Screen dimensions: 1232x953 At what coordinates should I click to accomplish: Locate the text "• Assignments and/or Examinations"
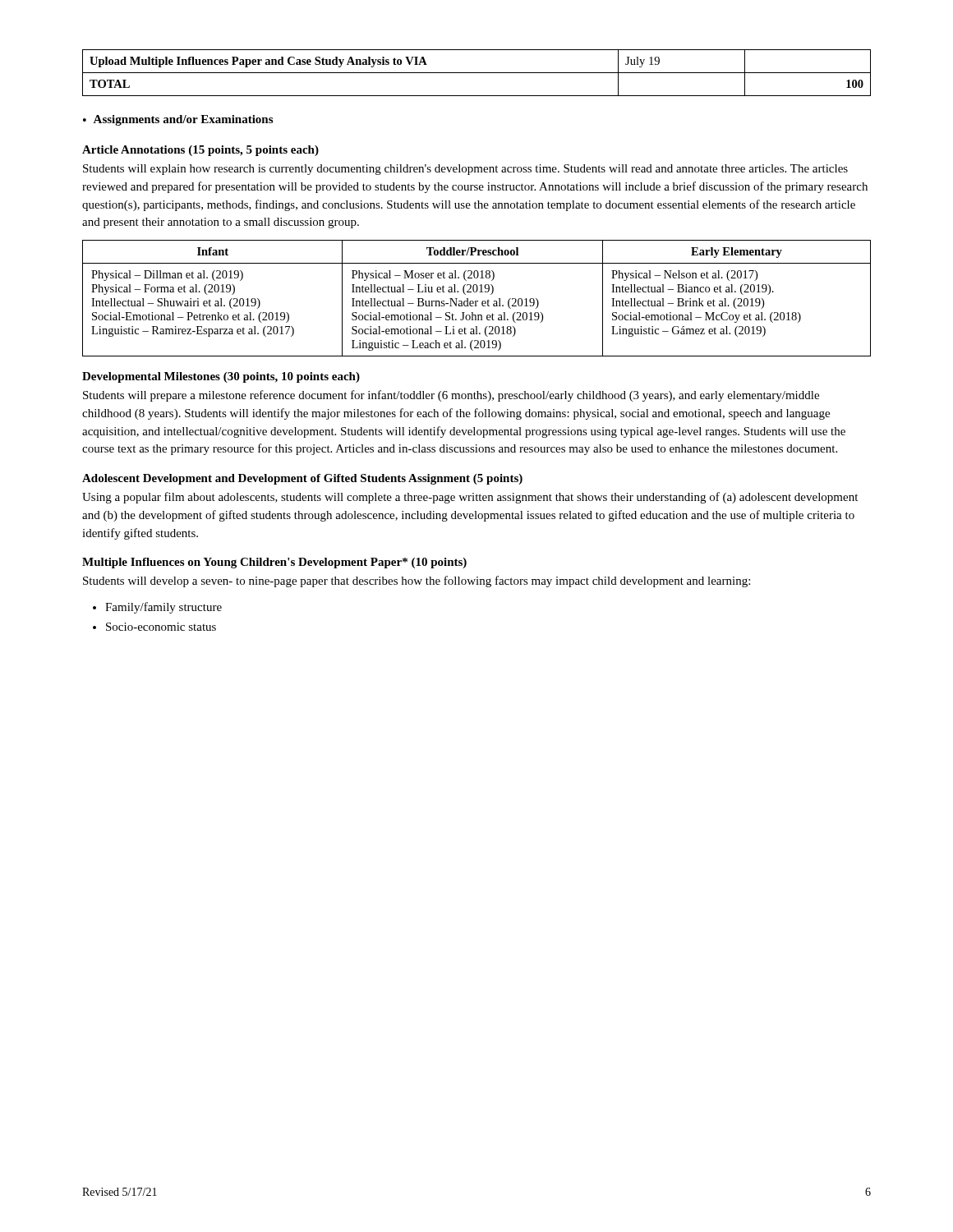[x=178, y=120]
